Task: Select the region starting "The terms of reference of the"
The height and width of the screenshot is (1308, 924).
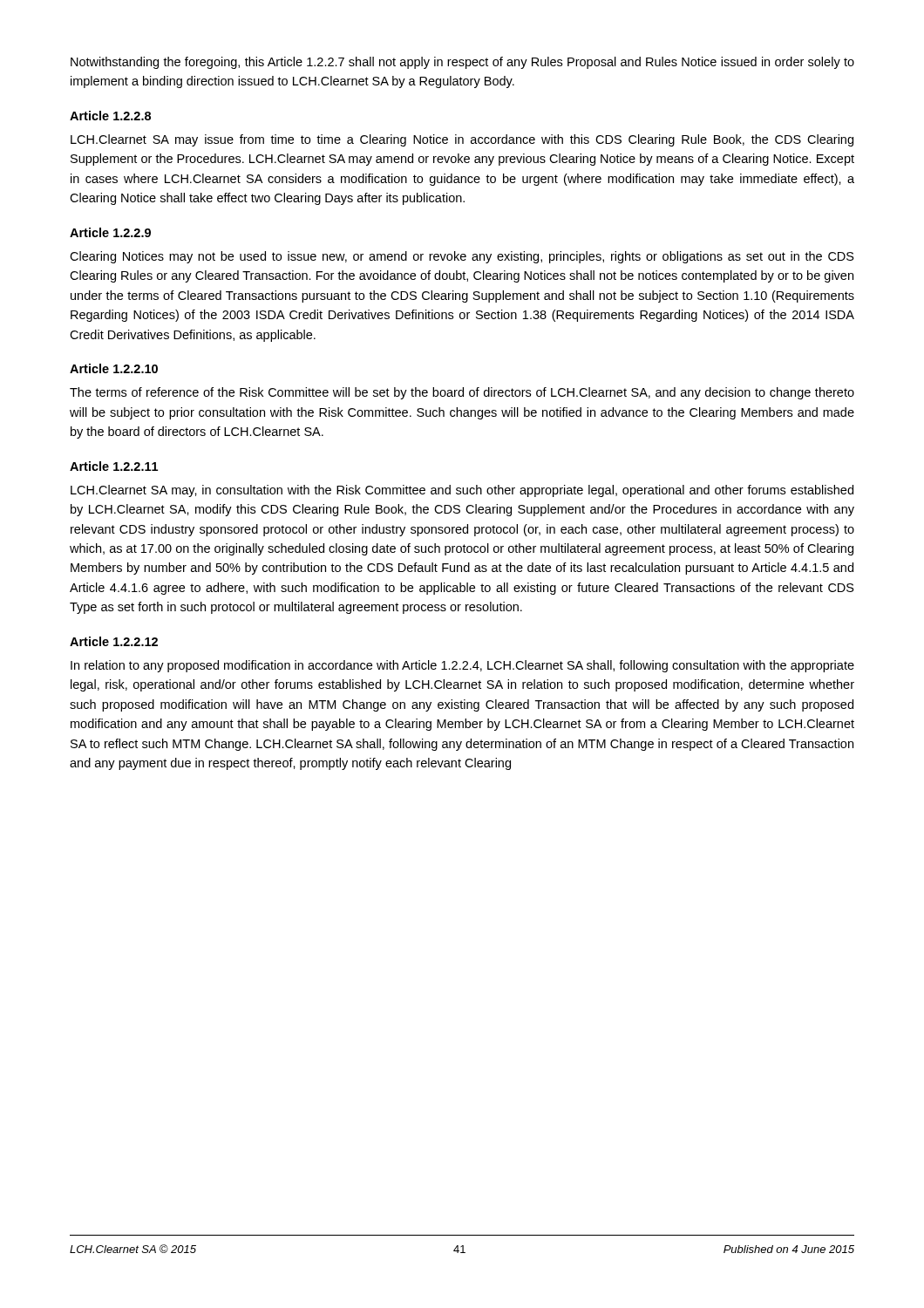Action: pyautogui.click(x=462, y=412)
